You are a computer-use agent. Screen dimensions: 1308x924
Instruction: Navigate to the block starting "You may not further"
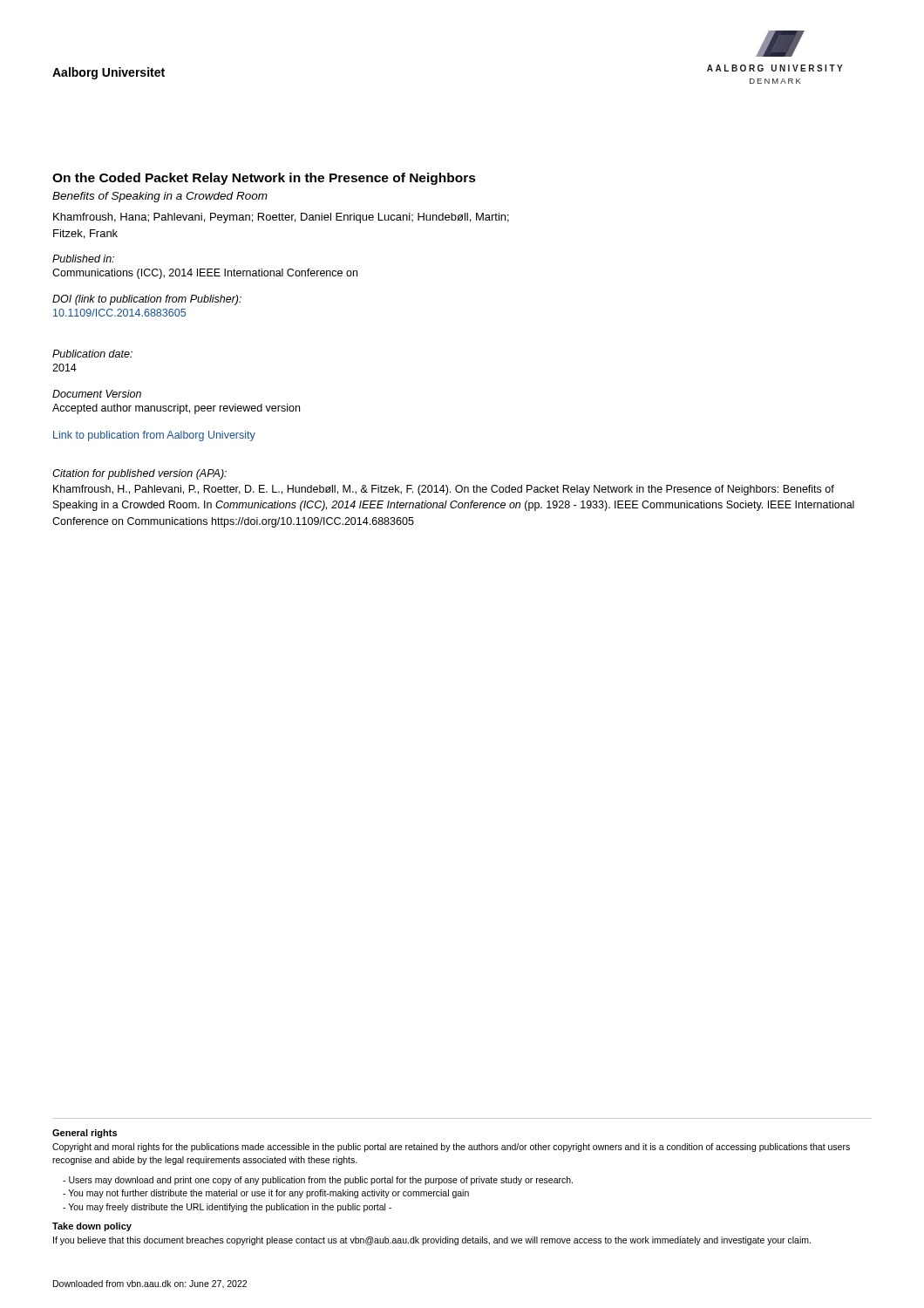(x=269, y=1193)
